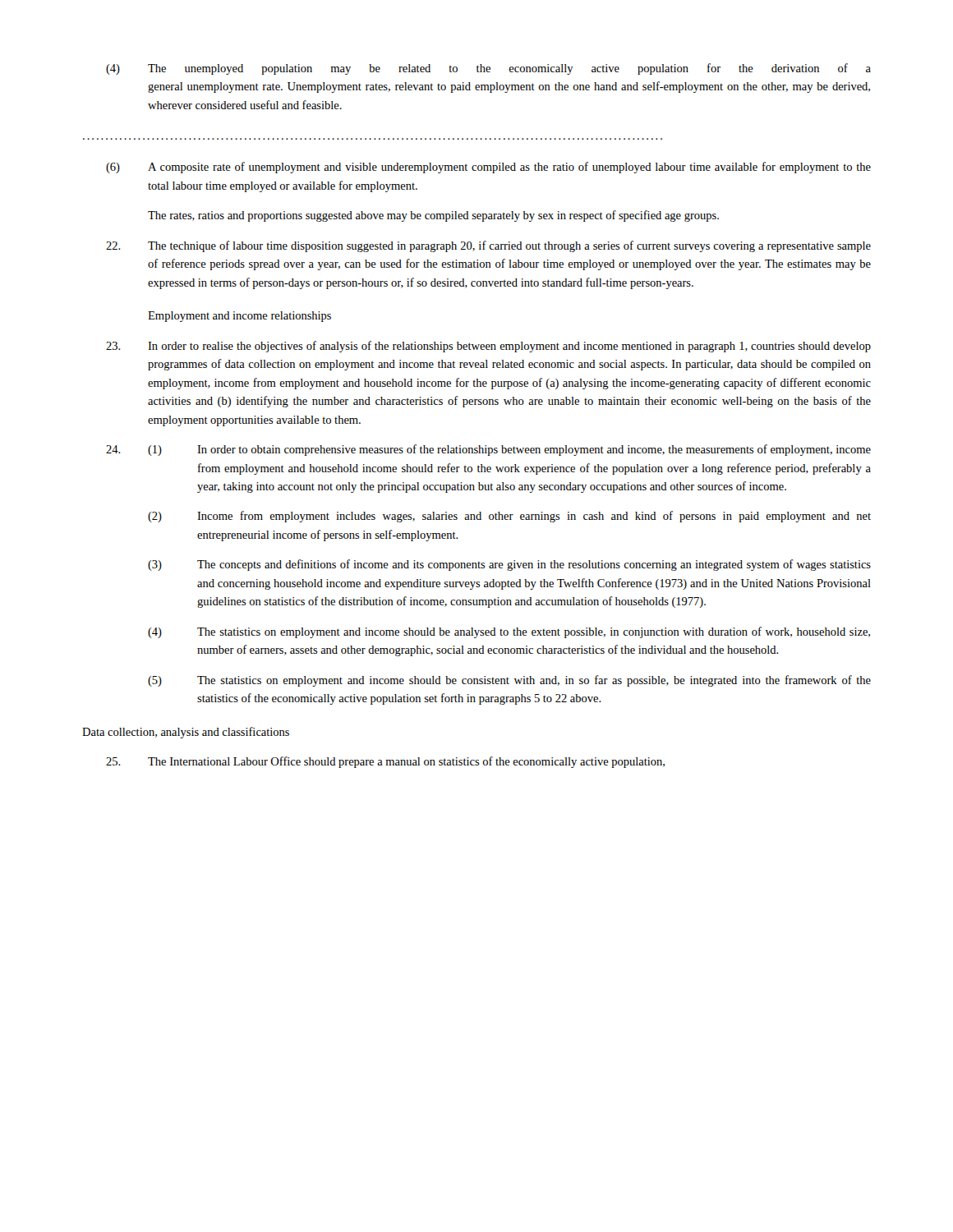Image resolution: width=953 pixels, height=1232 pixels.
Task: Click the section header that begins "Data collection, analysis"
Action: pyautogui.click(x=186, y=732)
